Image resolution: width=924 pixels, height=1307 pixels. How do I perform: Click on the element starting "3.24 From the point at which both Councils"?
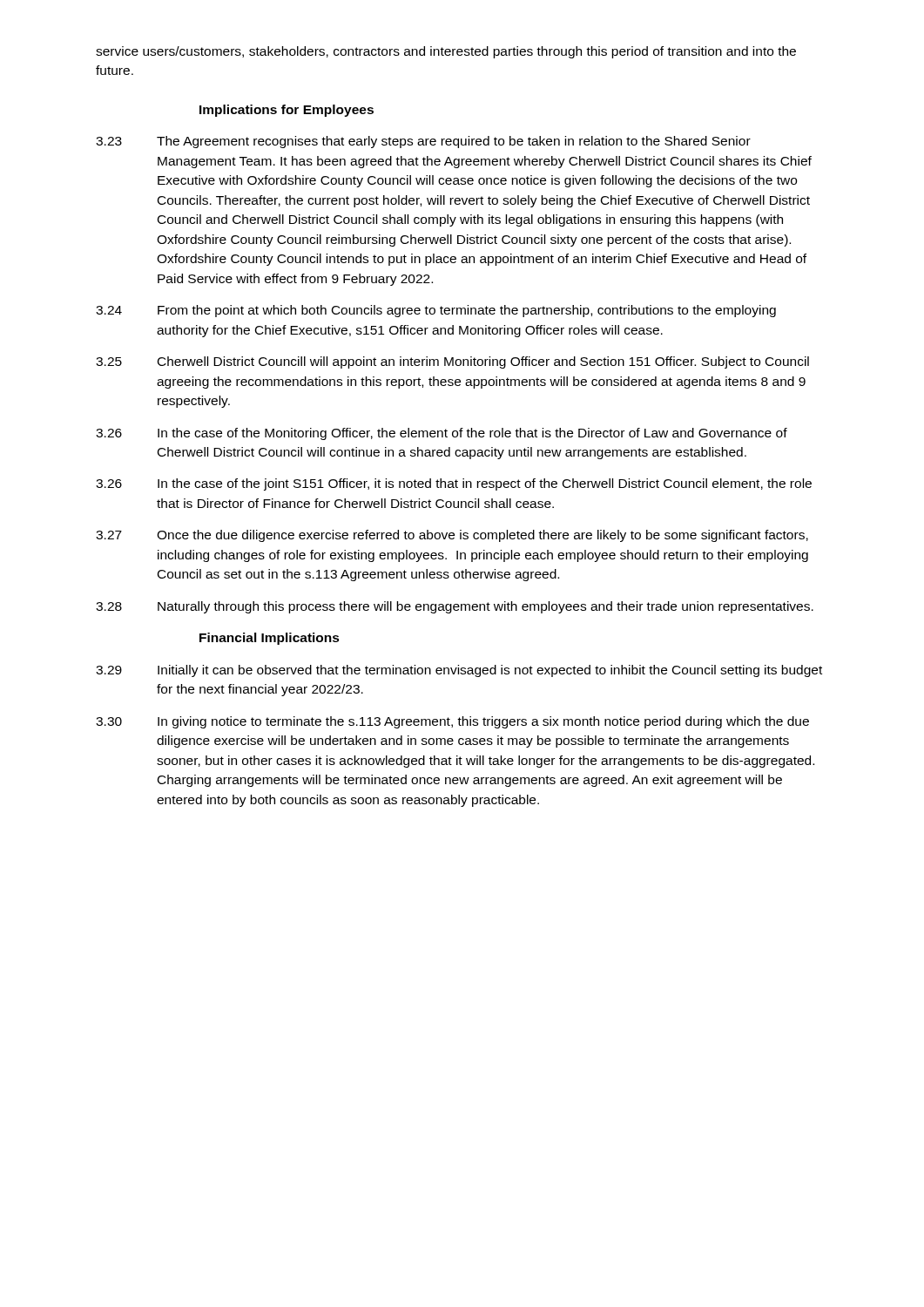click(x=462, y=320)
